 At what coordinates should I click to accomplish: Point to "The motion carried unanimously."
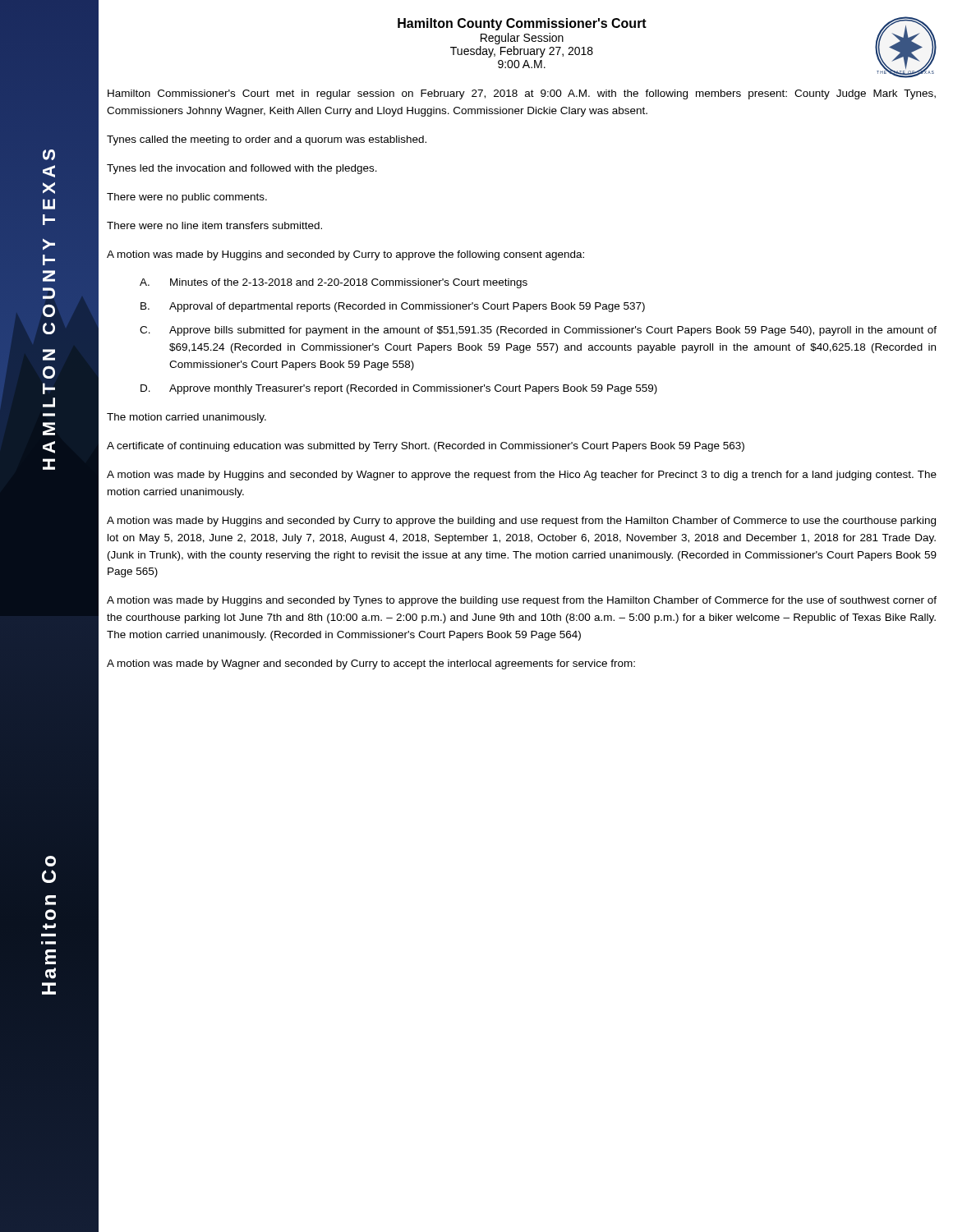coord(187,417)
